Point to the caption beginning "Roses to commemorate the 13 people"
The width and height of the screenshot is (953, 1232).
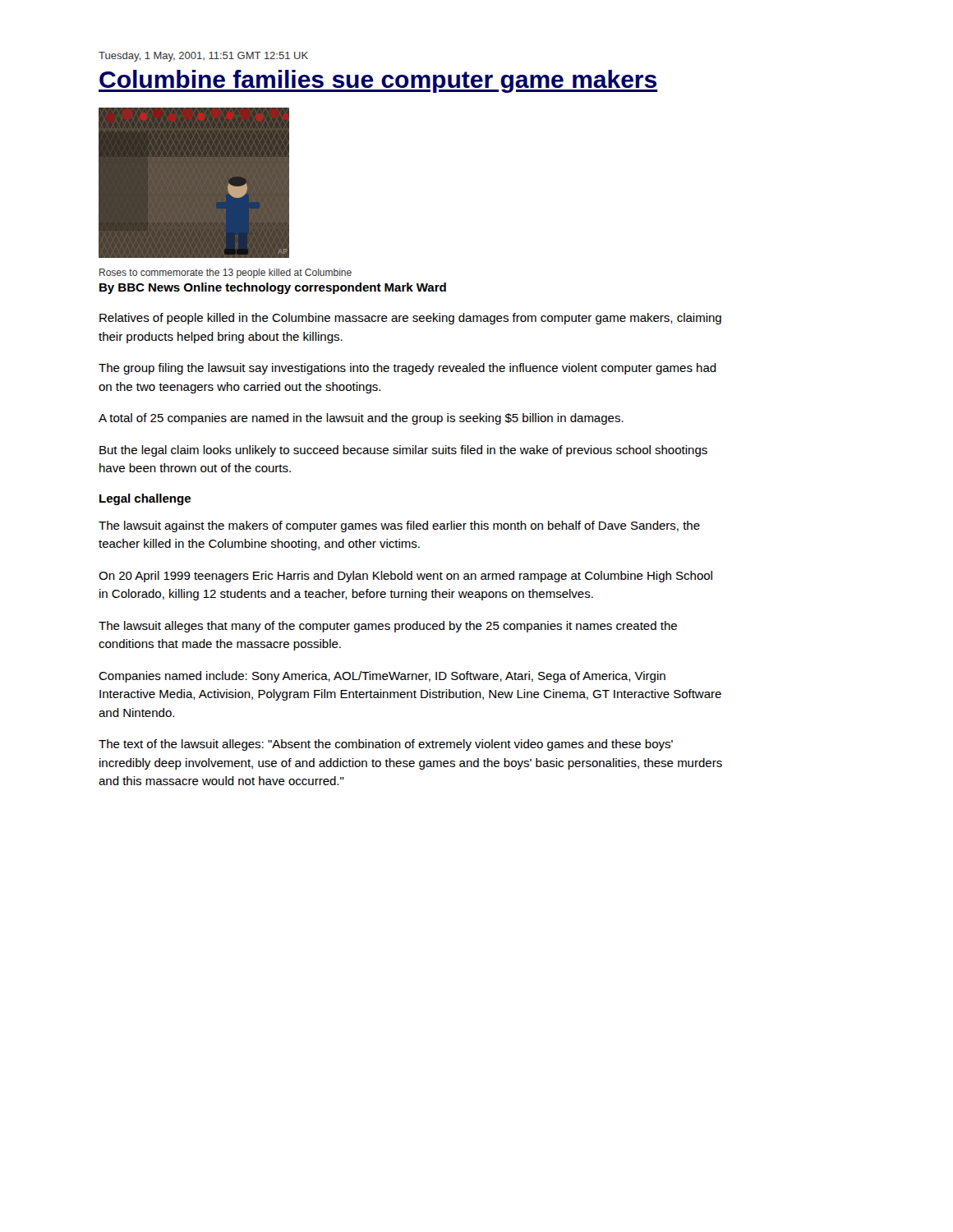coord(225,273)
